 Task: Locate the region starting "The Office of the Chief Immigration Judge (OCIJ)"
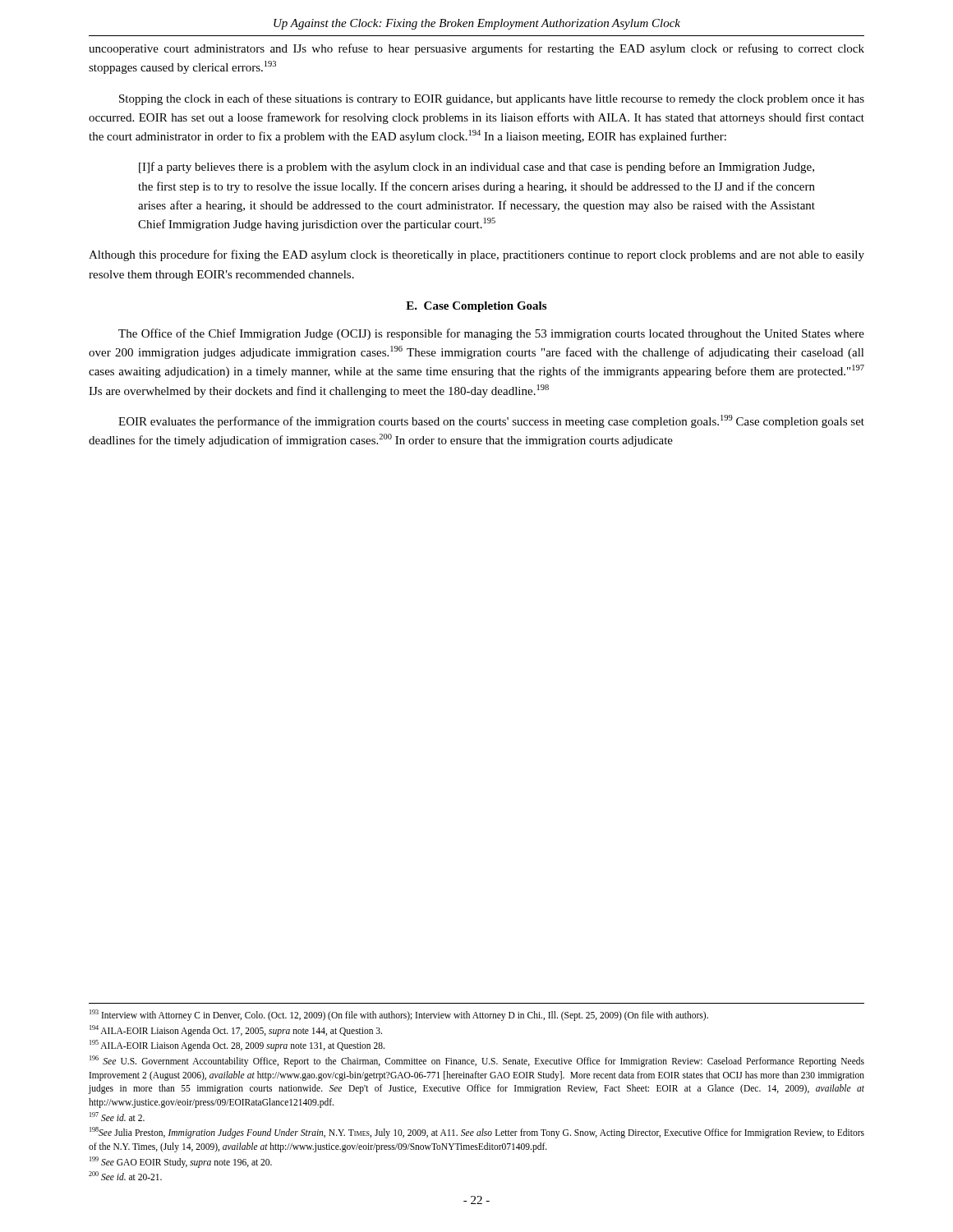point(476,362)
